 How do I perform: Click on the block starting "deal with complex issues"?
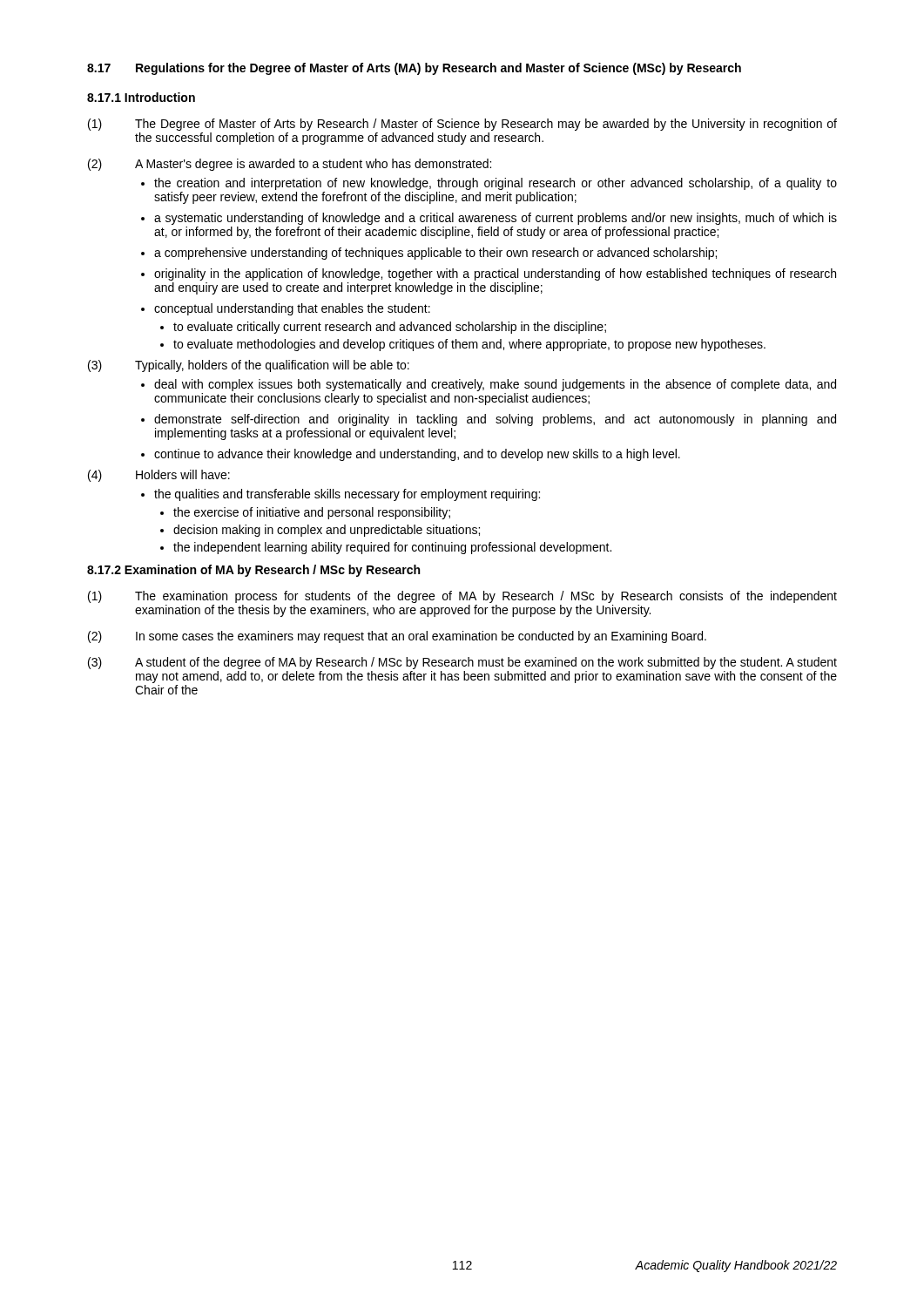(x=495, y=391)
